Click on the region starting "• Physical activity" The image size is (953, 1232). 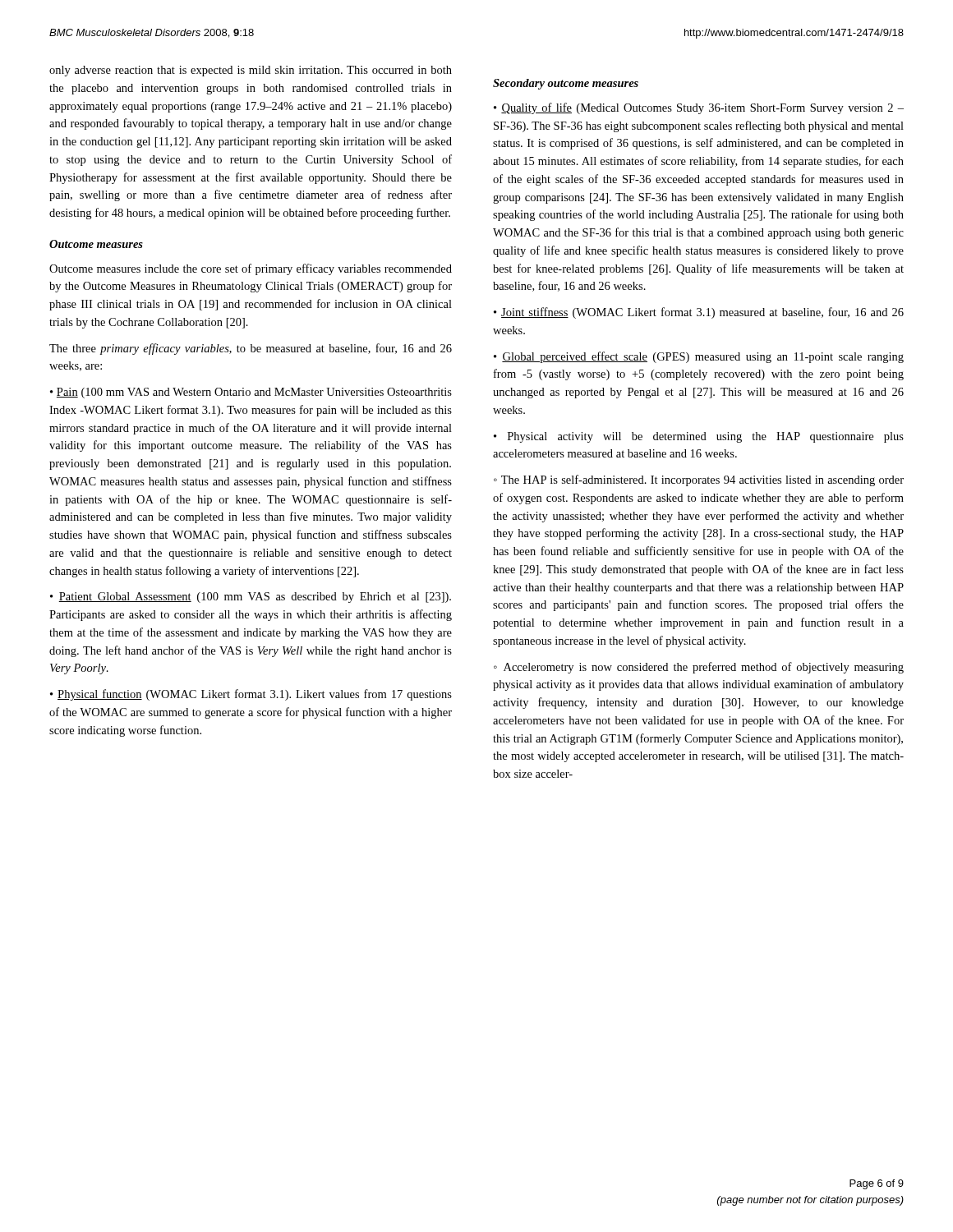(x=698, y=445)
